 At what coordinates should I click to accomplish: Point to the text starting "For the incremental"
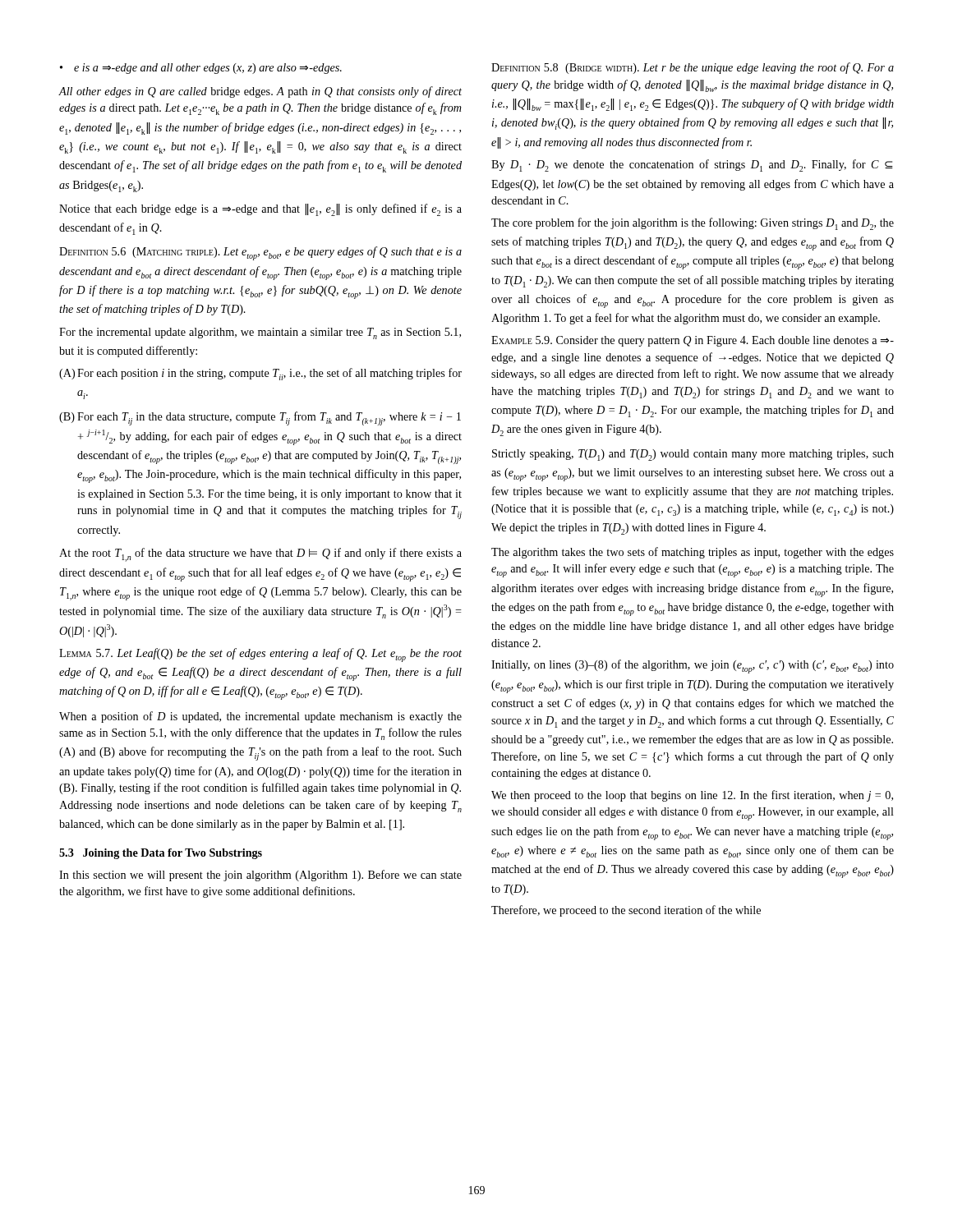260,342
